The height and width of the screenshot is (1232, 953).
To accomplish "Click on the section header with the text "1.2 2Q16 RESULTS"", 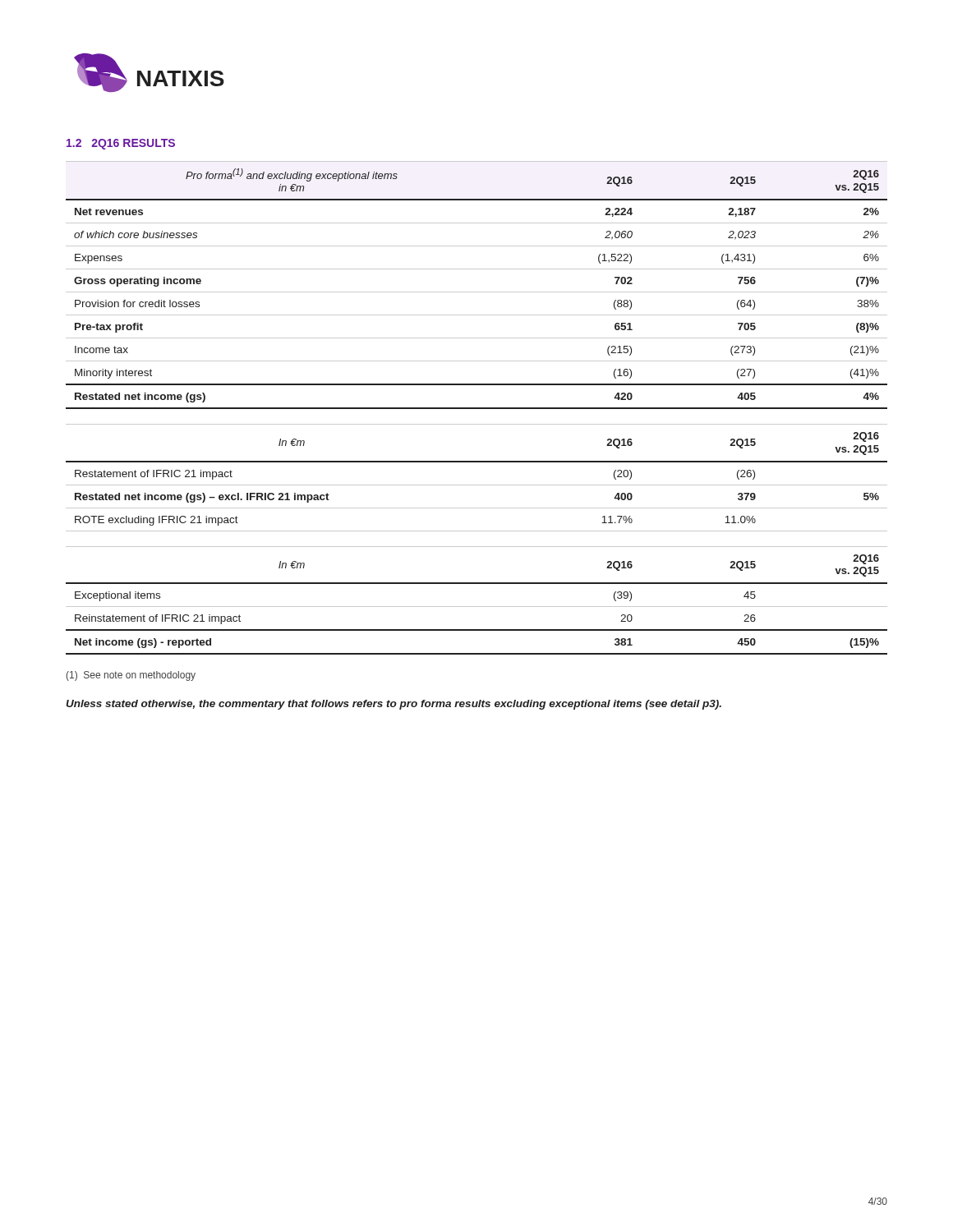I will [121, 143].
